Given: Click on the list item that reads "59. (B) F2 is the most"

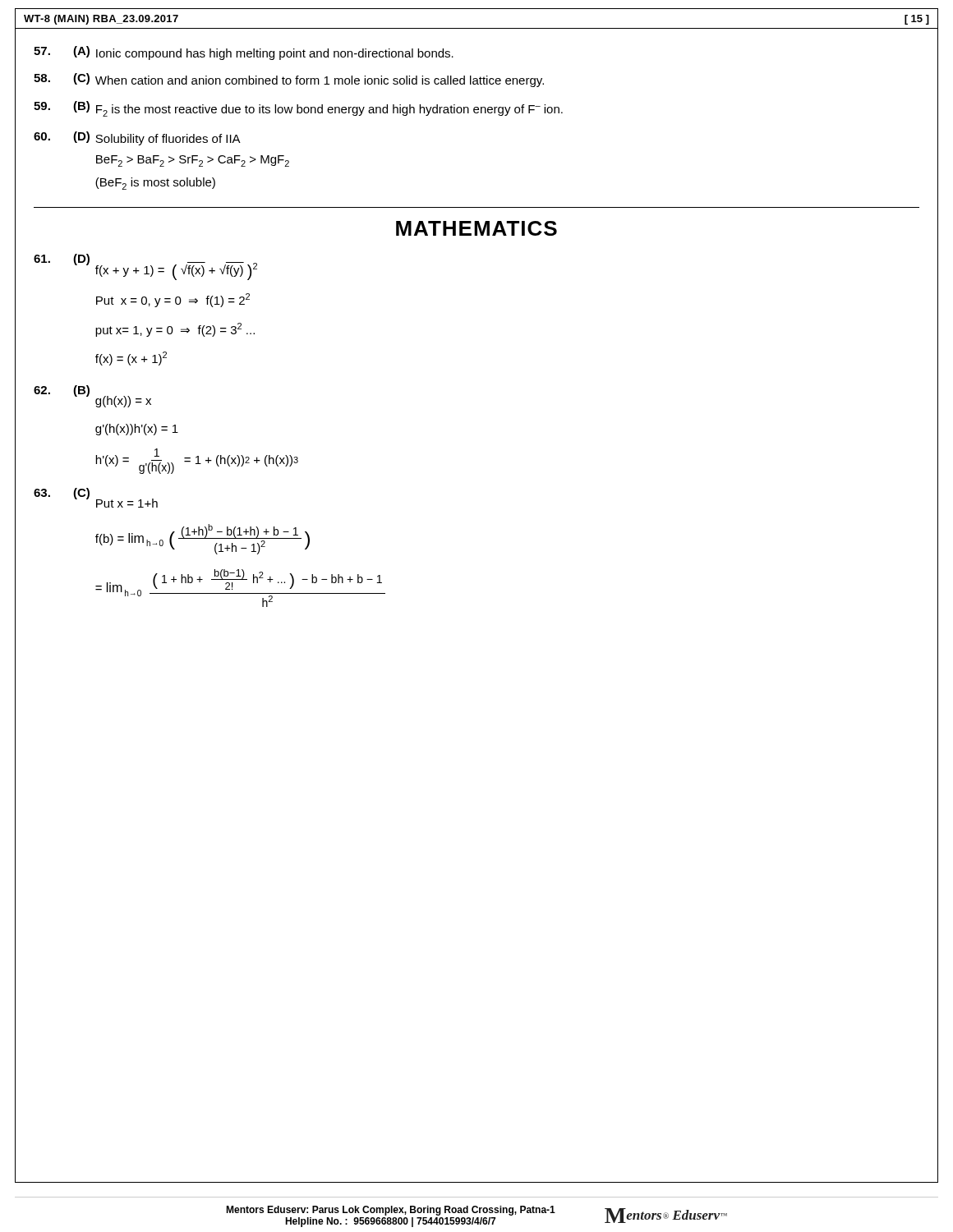Looking at the screenshot, I should (476, 110).
